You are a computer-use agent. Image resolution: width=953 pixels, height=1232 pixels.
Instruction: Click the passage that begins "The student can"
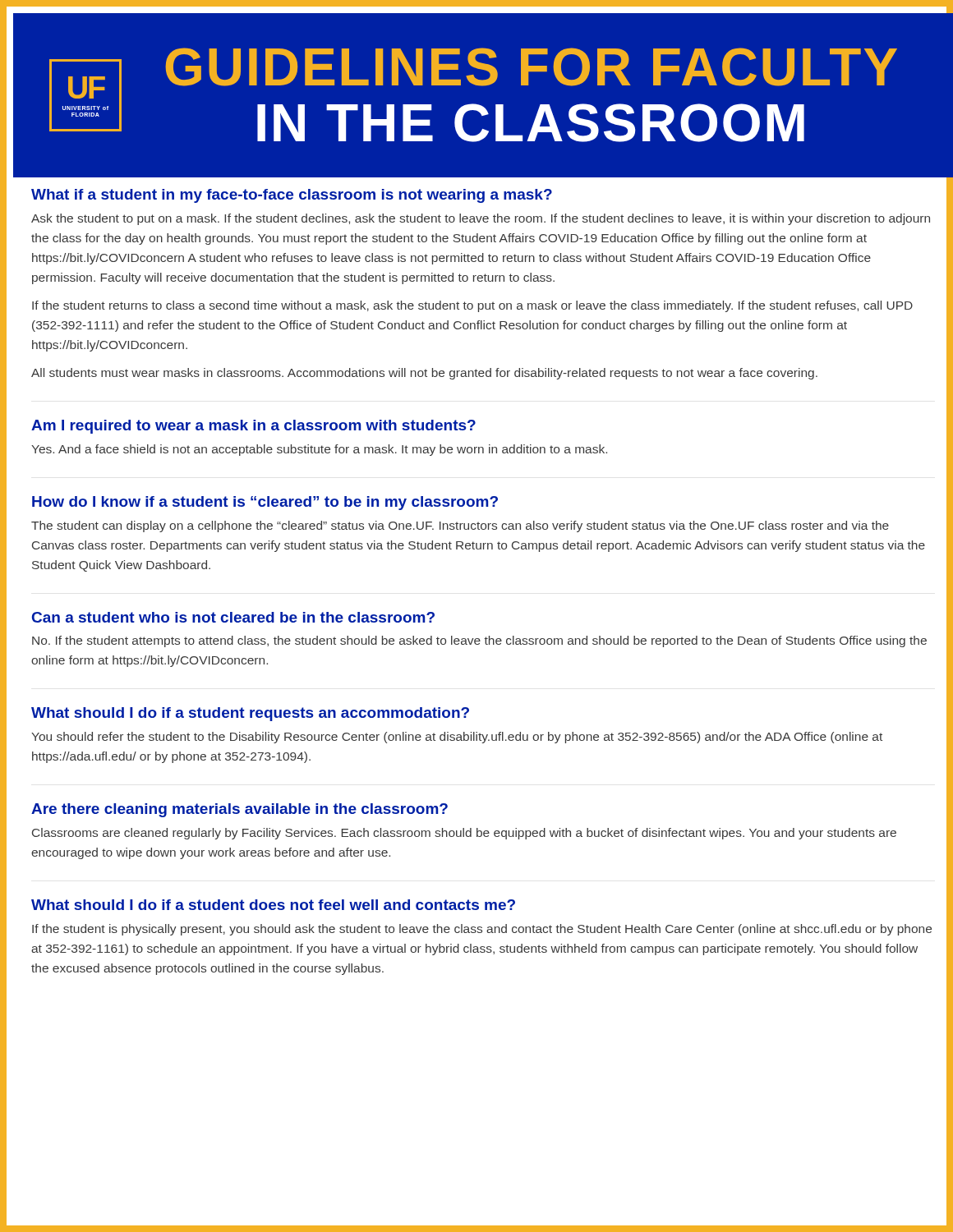click(483, 545)
